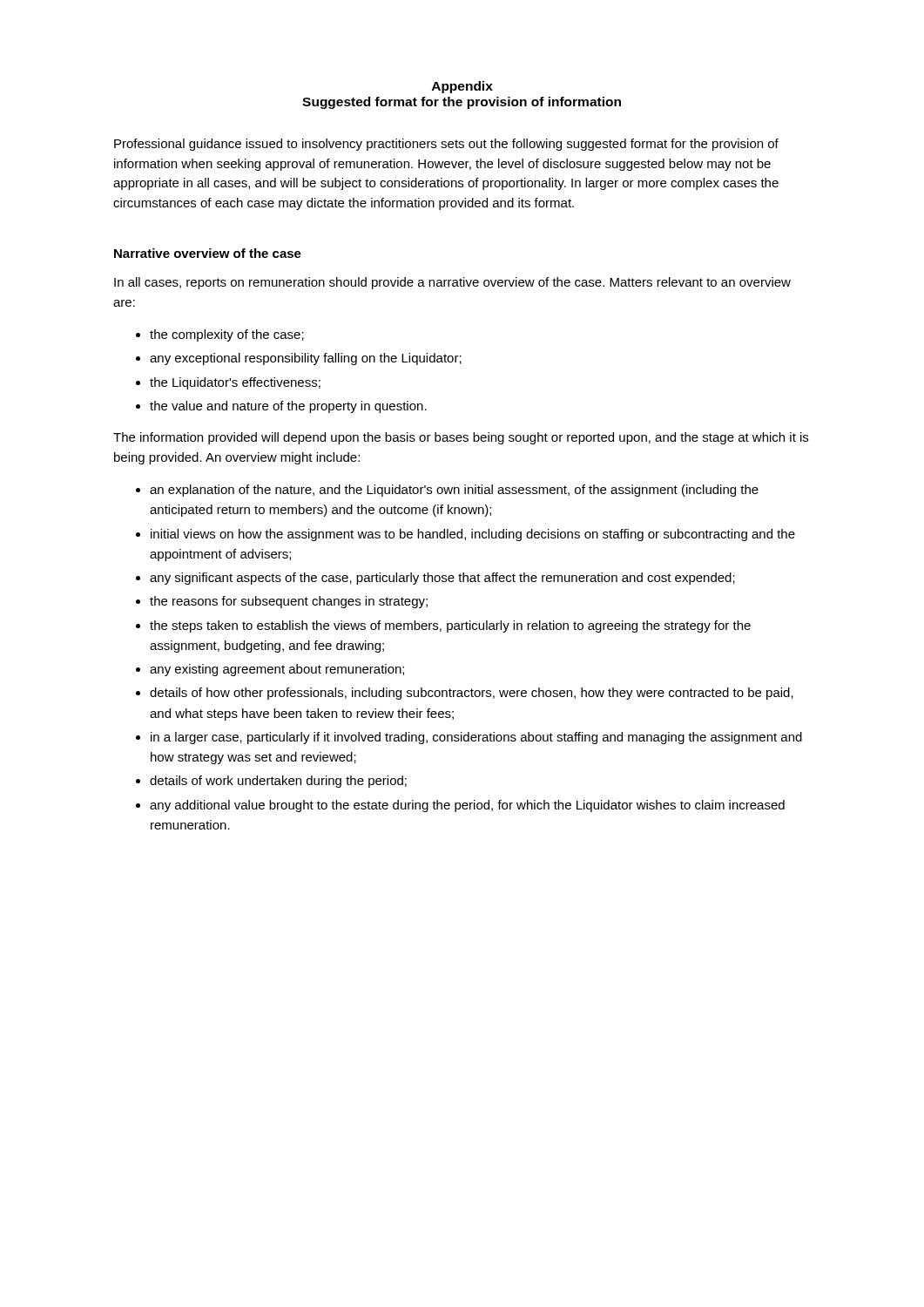Locate the block starting "the complexity of"
Viewport: 924px width, 1307px height.
(x=227, y=334)
